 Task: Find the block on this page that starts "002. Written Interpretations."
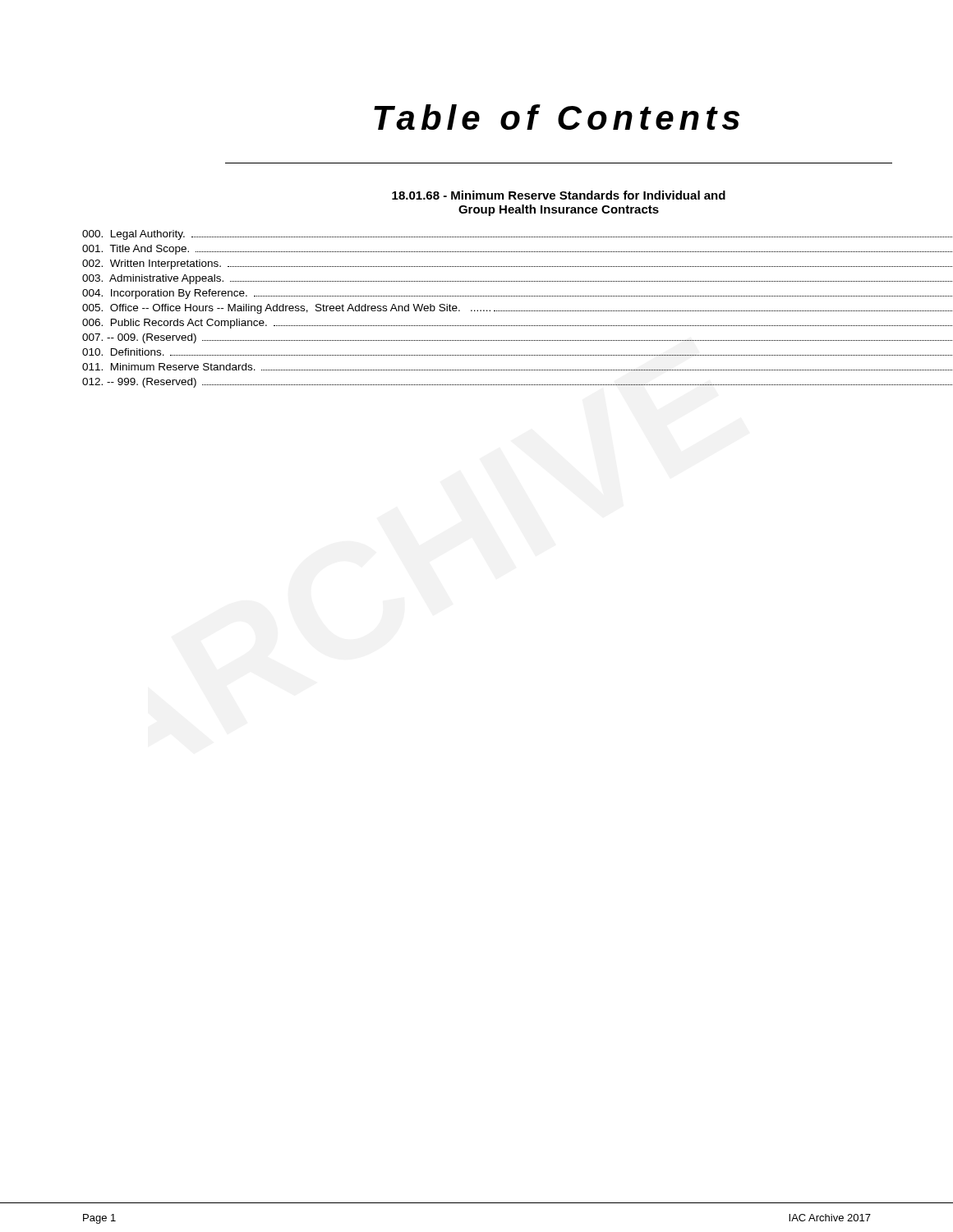tap(518, 263)
